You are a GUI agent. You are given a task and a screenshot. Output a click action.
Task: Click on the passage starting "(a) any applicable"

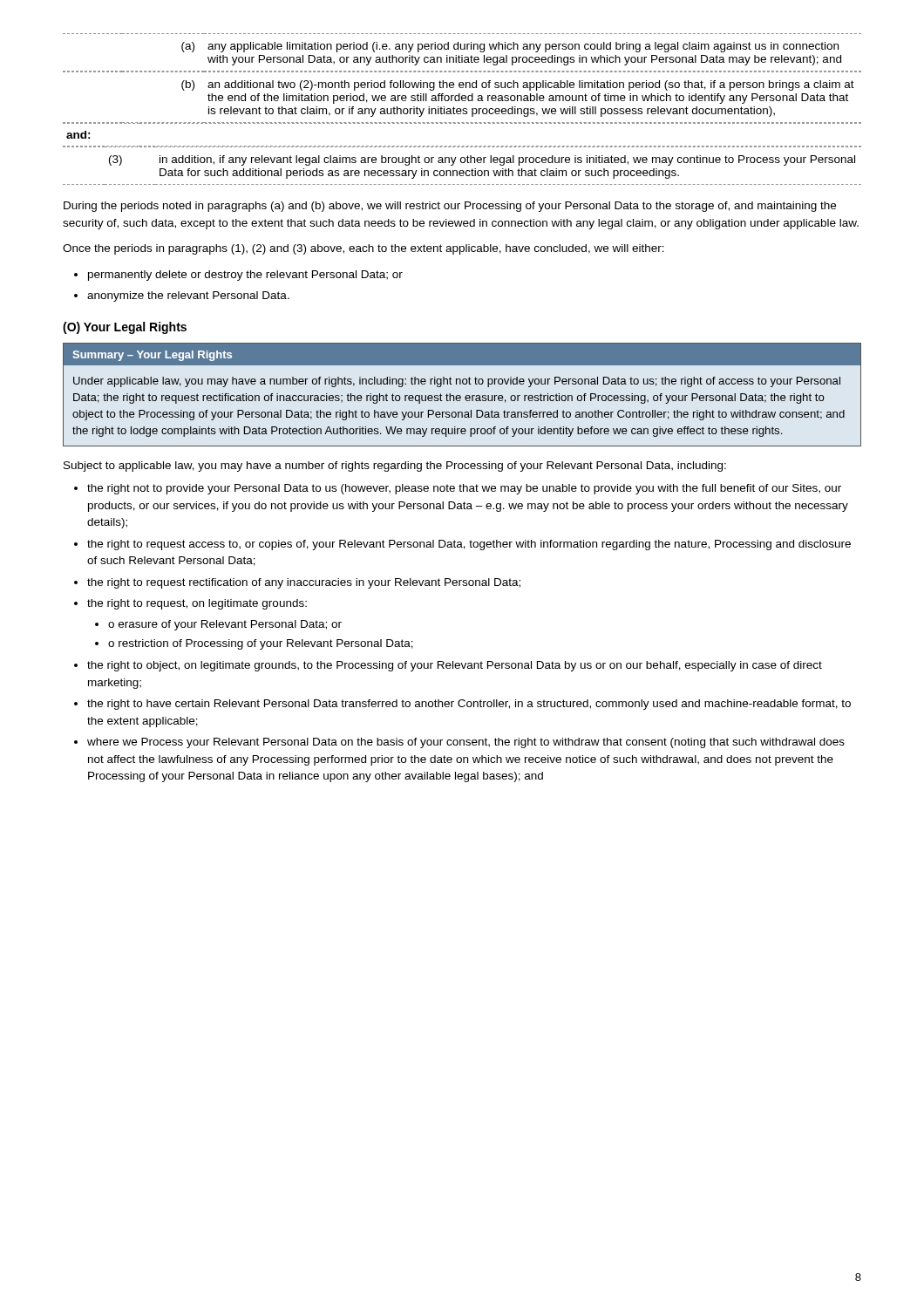click(x=462, y=52)
